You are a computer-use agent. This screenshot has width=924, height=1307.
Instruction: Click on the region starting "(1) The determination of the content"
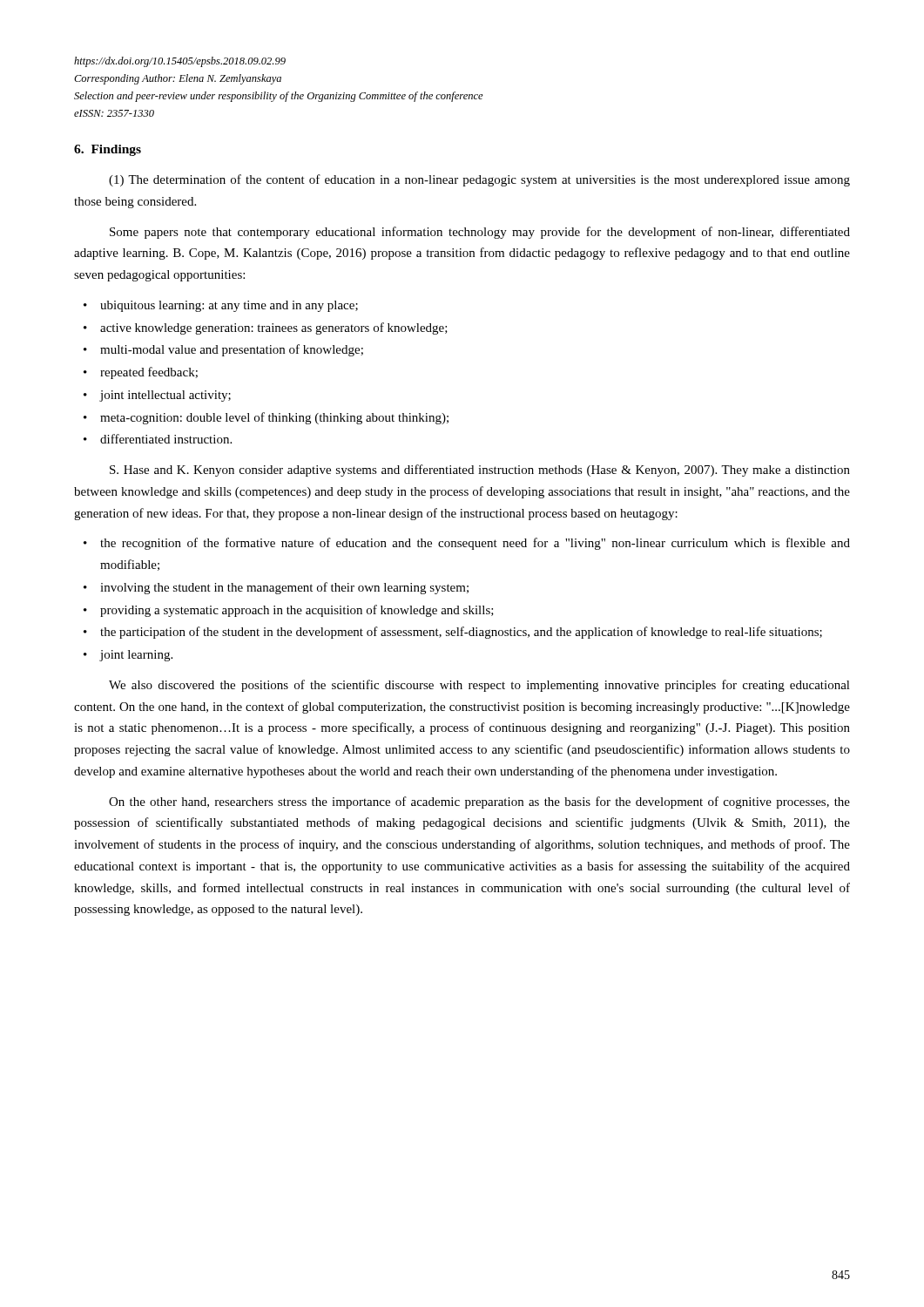point(462,190)
